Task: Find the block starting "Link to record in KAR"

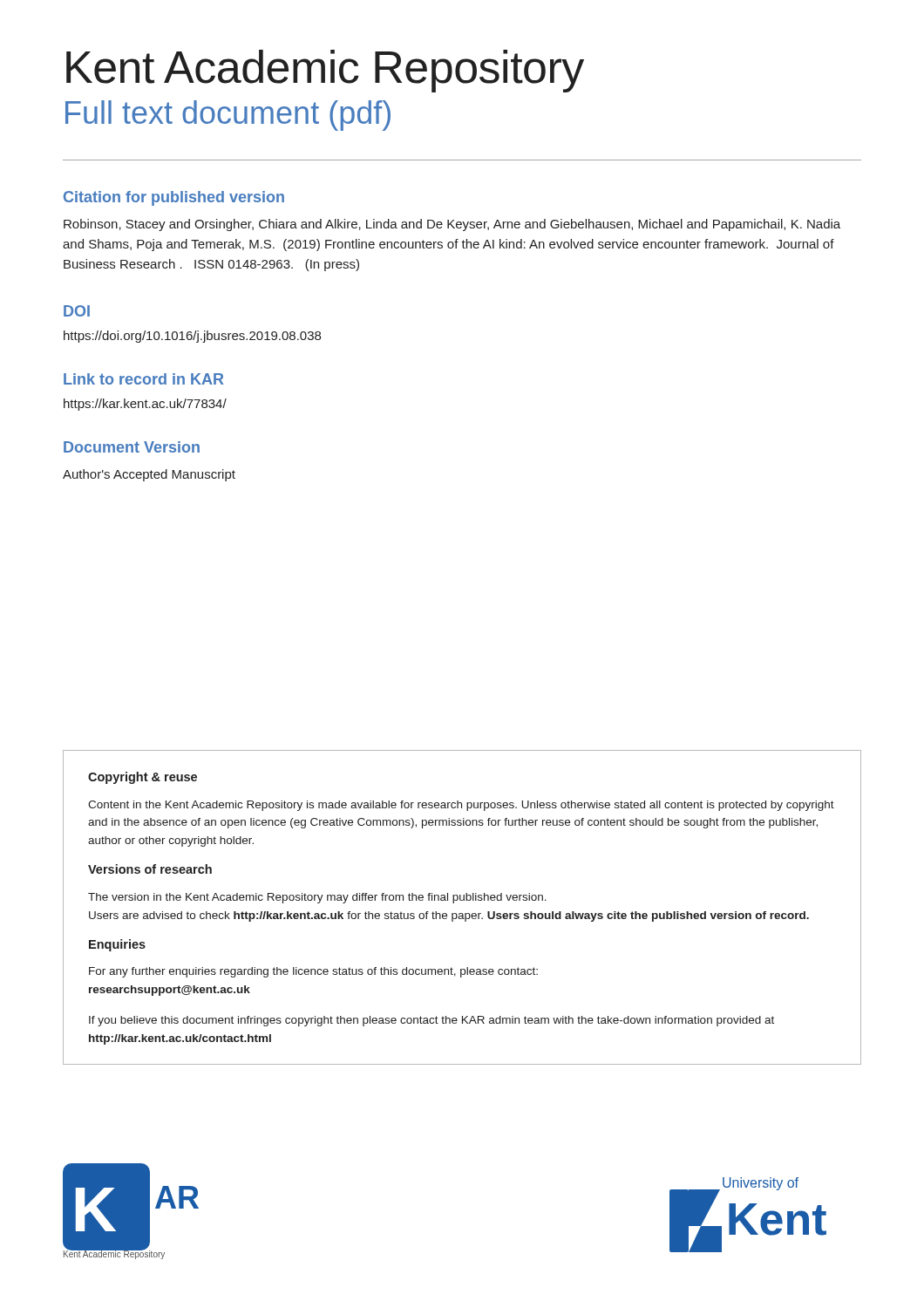Action: click(x=143, y=379)
